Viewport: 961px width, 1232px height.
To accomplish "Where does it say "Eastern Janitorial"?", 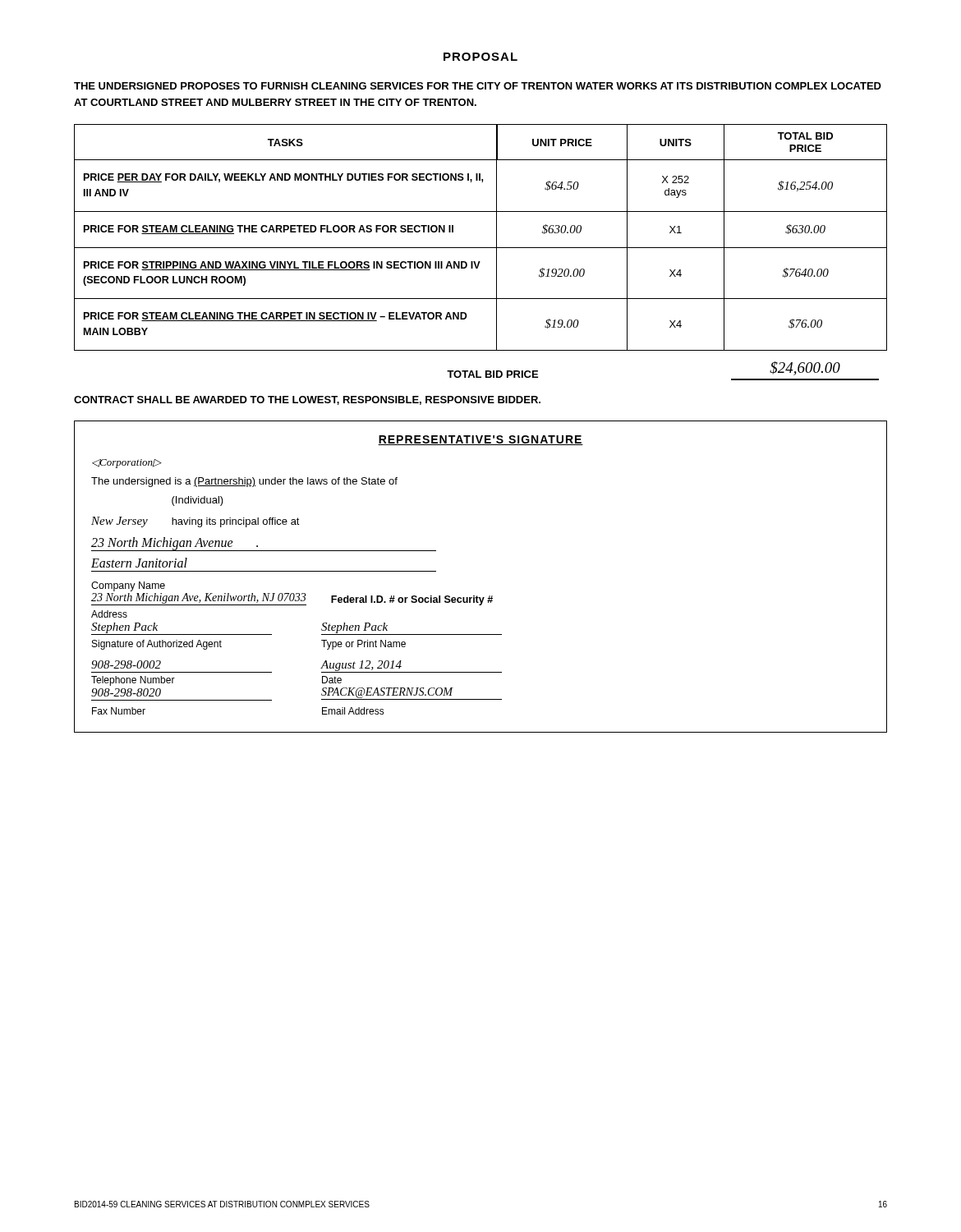I will click(139, 563).
